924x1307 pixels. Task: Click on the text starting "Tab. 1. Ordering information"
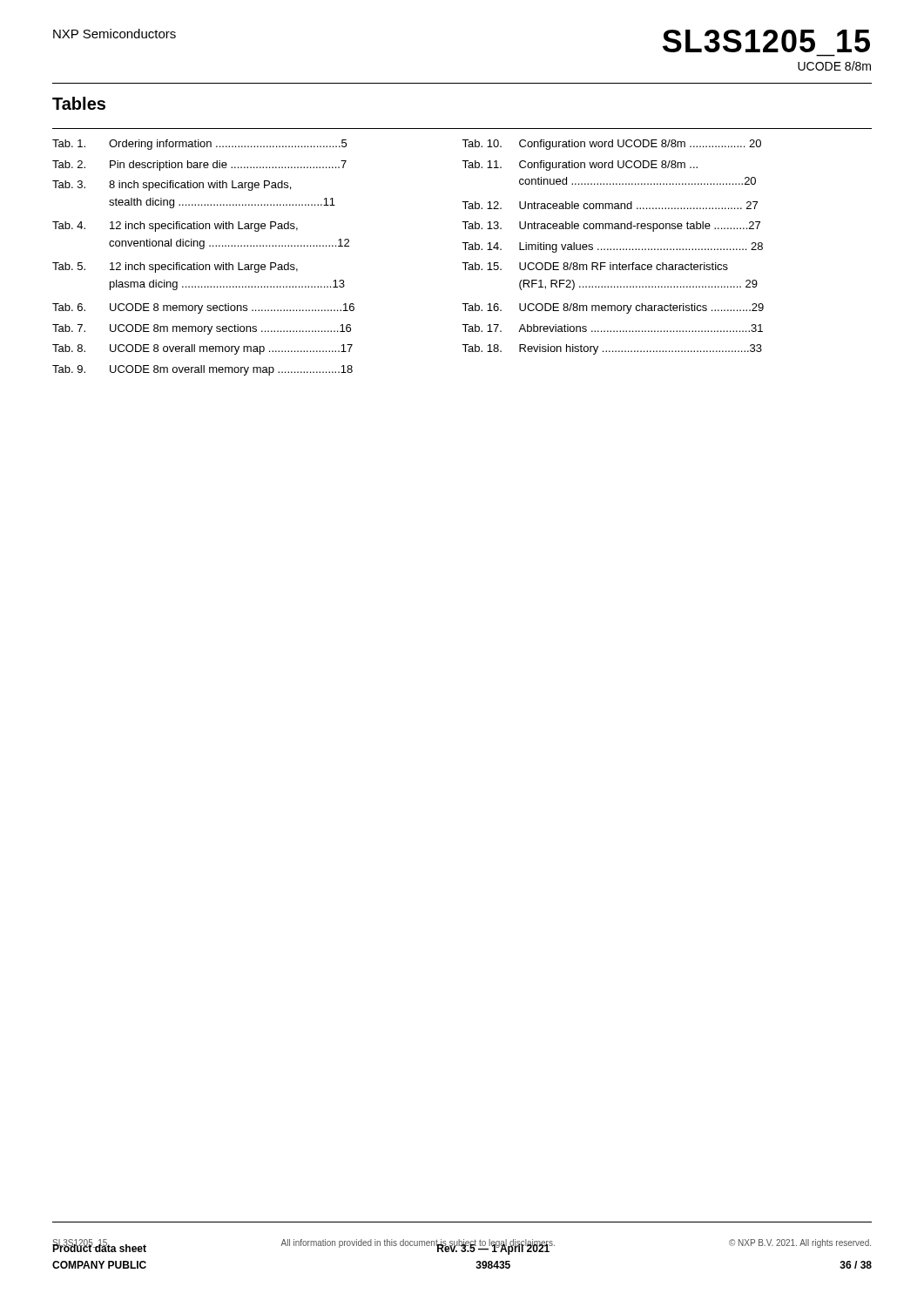248,144
